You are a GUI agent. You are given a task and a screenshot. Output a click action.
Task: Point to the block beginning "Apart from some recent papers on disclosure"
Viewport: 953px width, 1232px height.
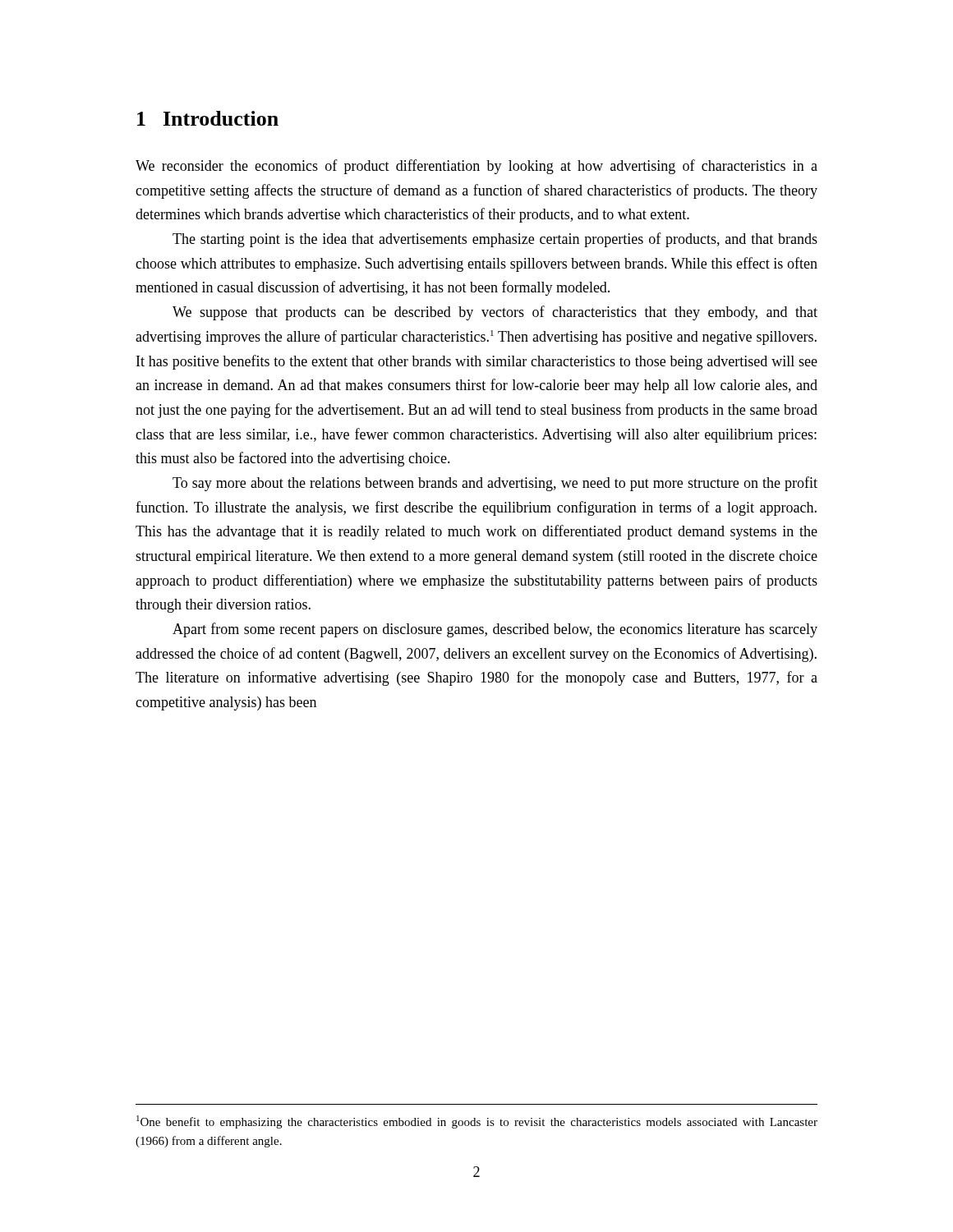(476, 666)
